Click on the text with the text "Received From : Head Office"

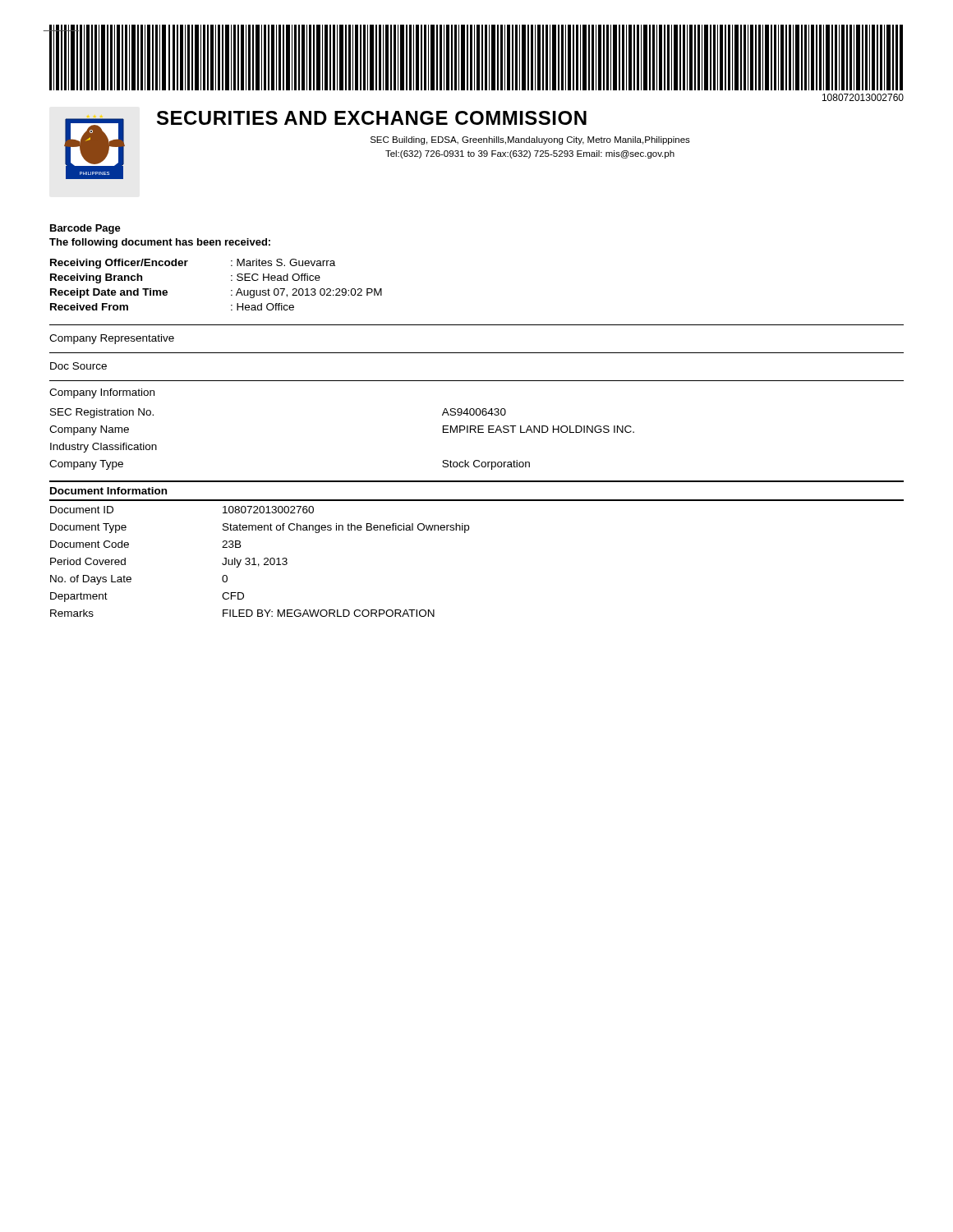click(x=88, y=306)
